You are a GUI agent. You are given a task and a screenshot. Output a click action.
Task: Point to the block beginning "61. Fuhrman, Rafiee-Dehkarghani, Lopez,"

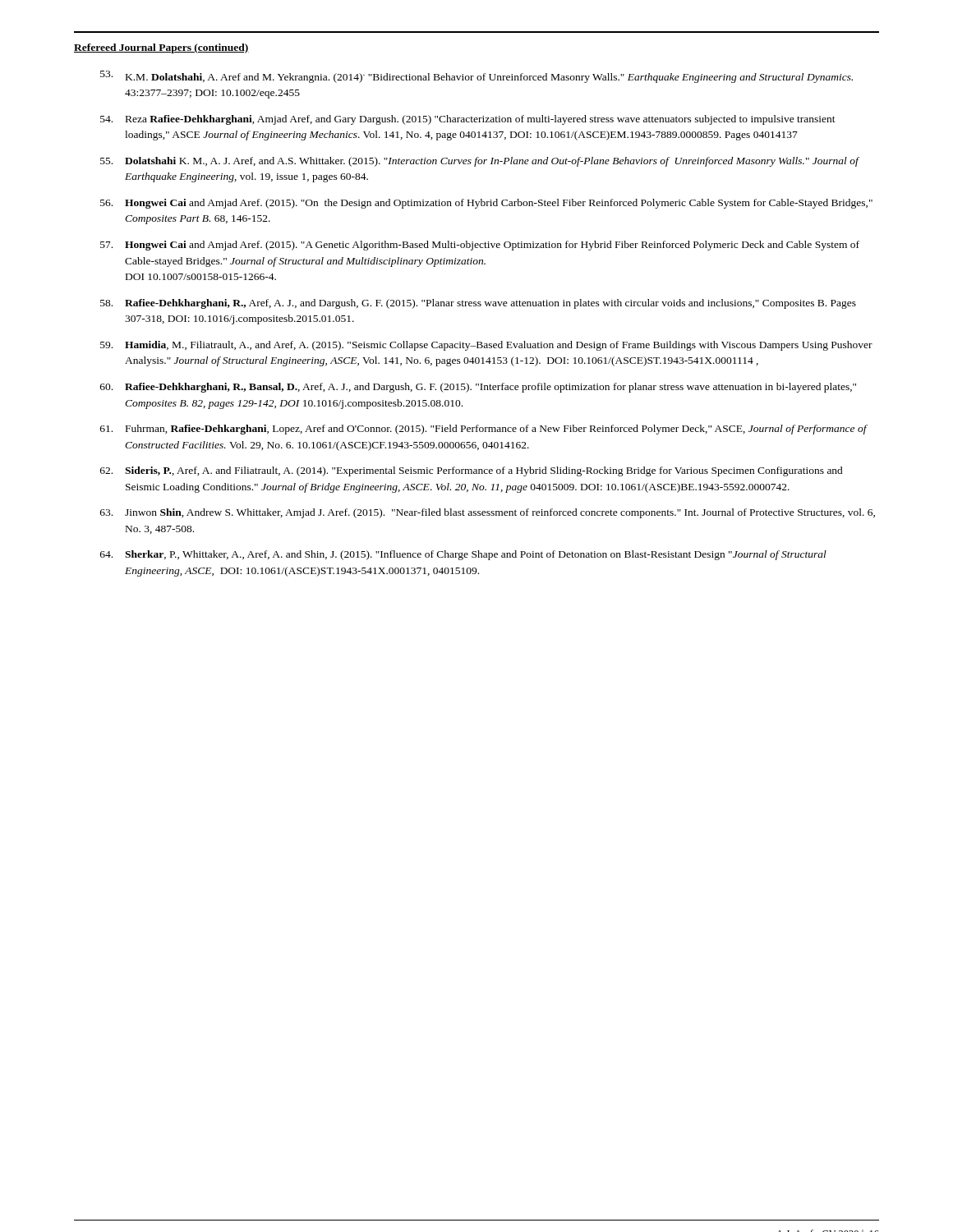476,437
